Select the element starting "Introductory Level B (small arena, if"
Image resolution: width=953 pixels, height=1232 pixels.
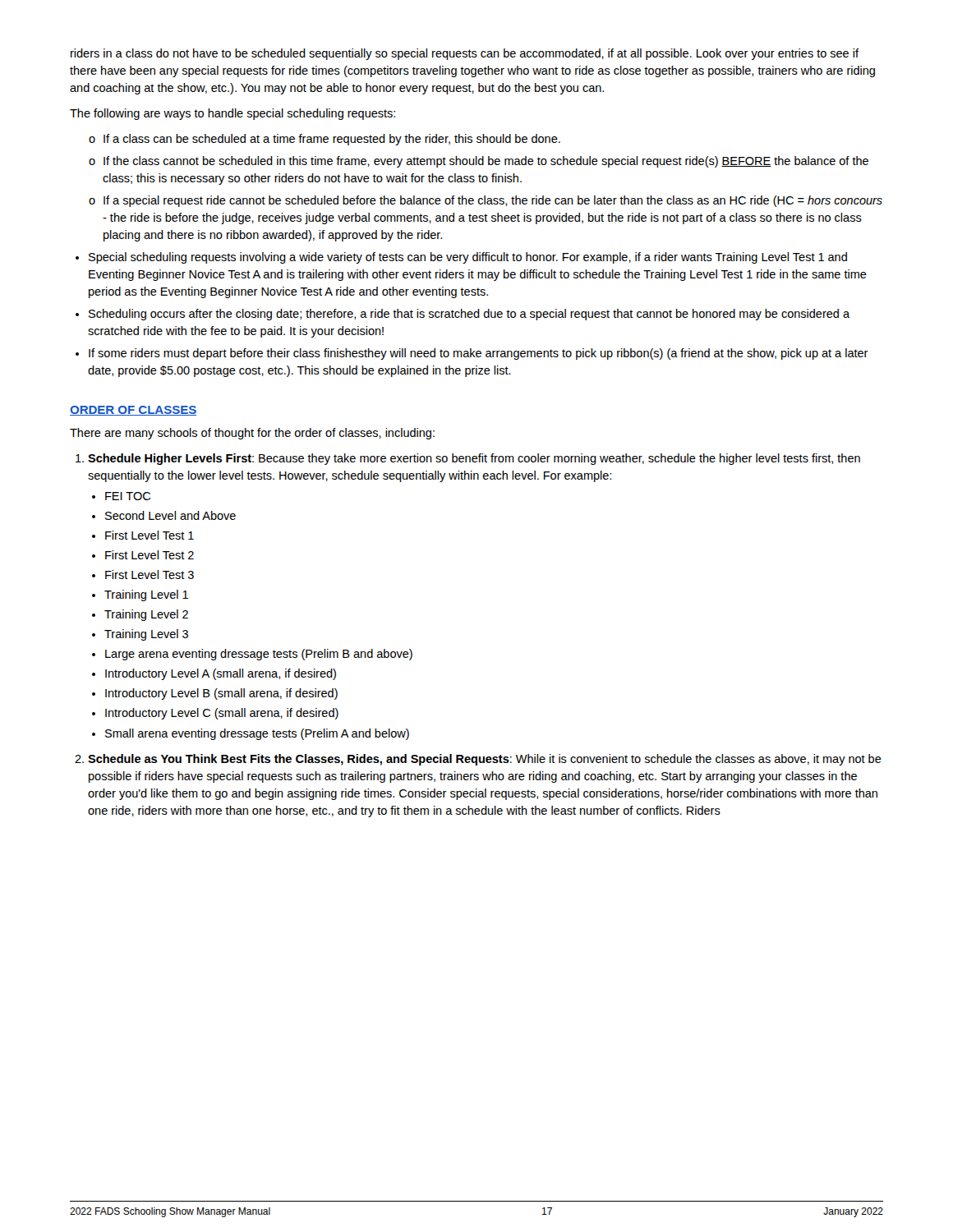point(221,694)
